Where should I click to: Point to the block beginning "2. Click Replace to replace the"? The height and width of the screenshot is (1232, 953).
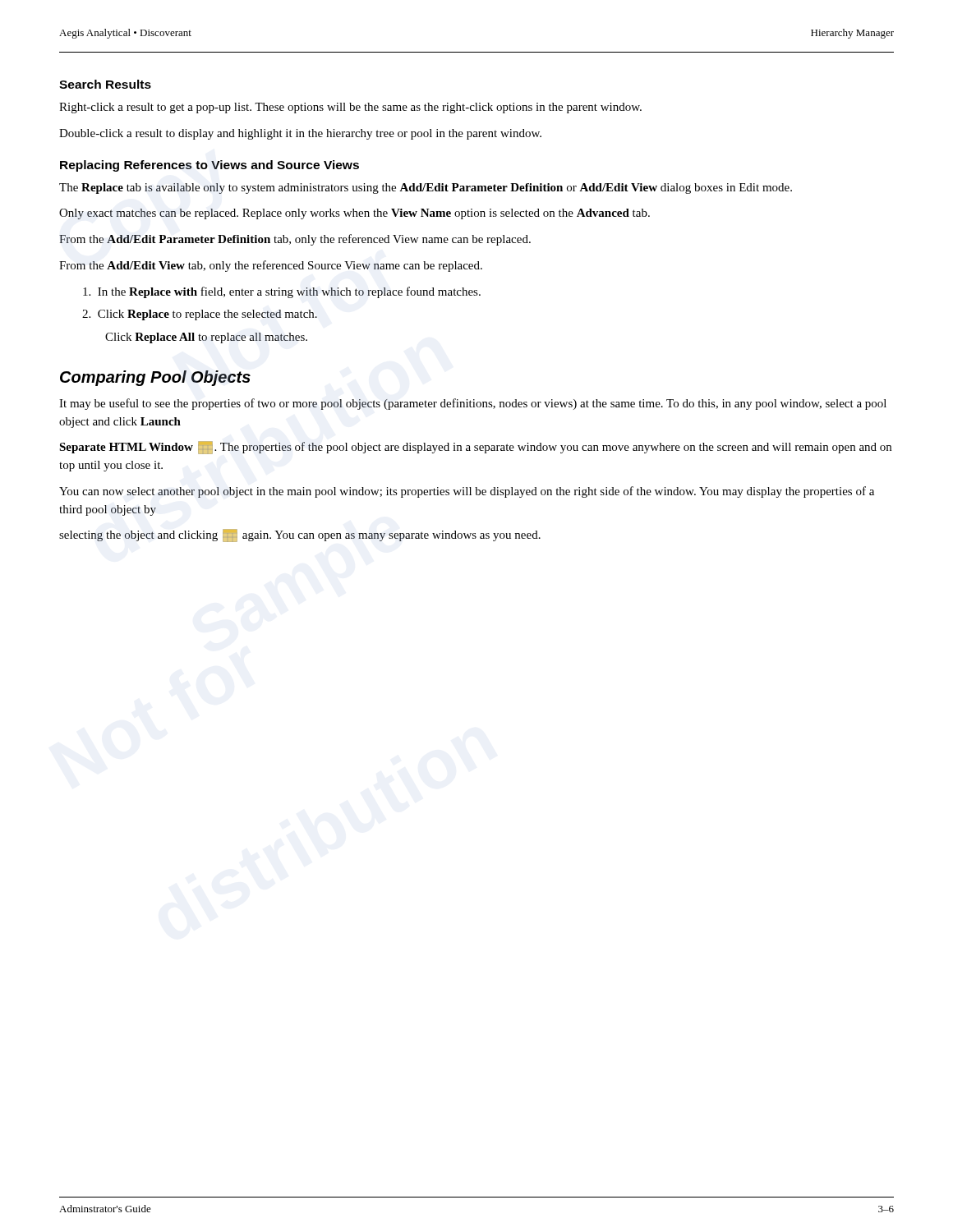click(x=200, y=314)
